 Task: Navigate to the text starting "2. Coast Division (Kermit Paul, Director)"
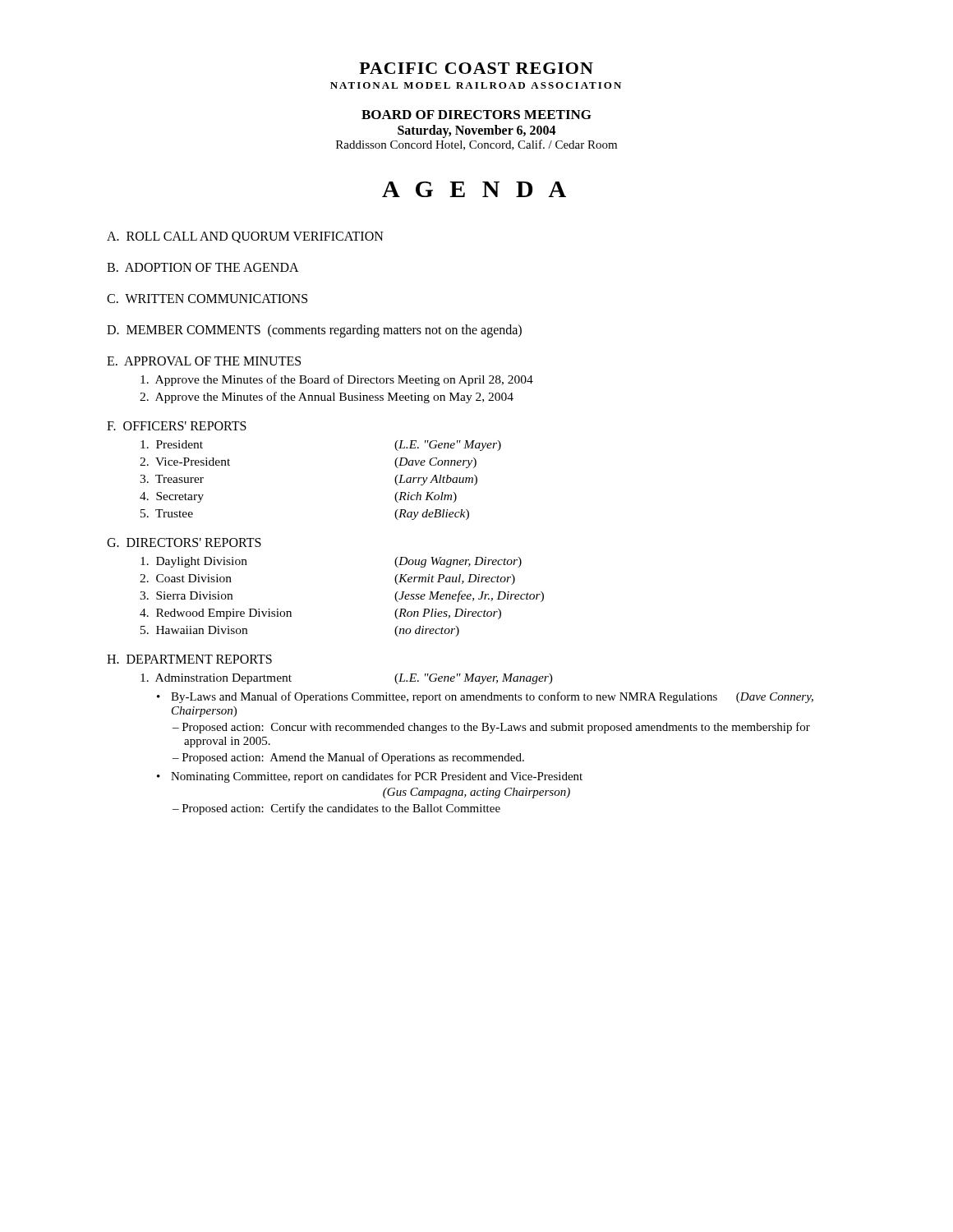pos(183,579)
